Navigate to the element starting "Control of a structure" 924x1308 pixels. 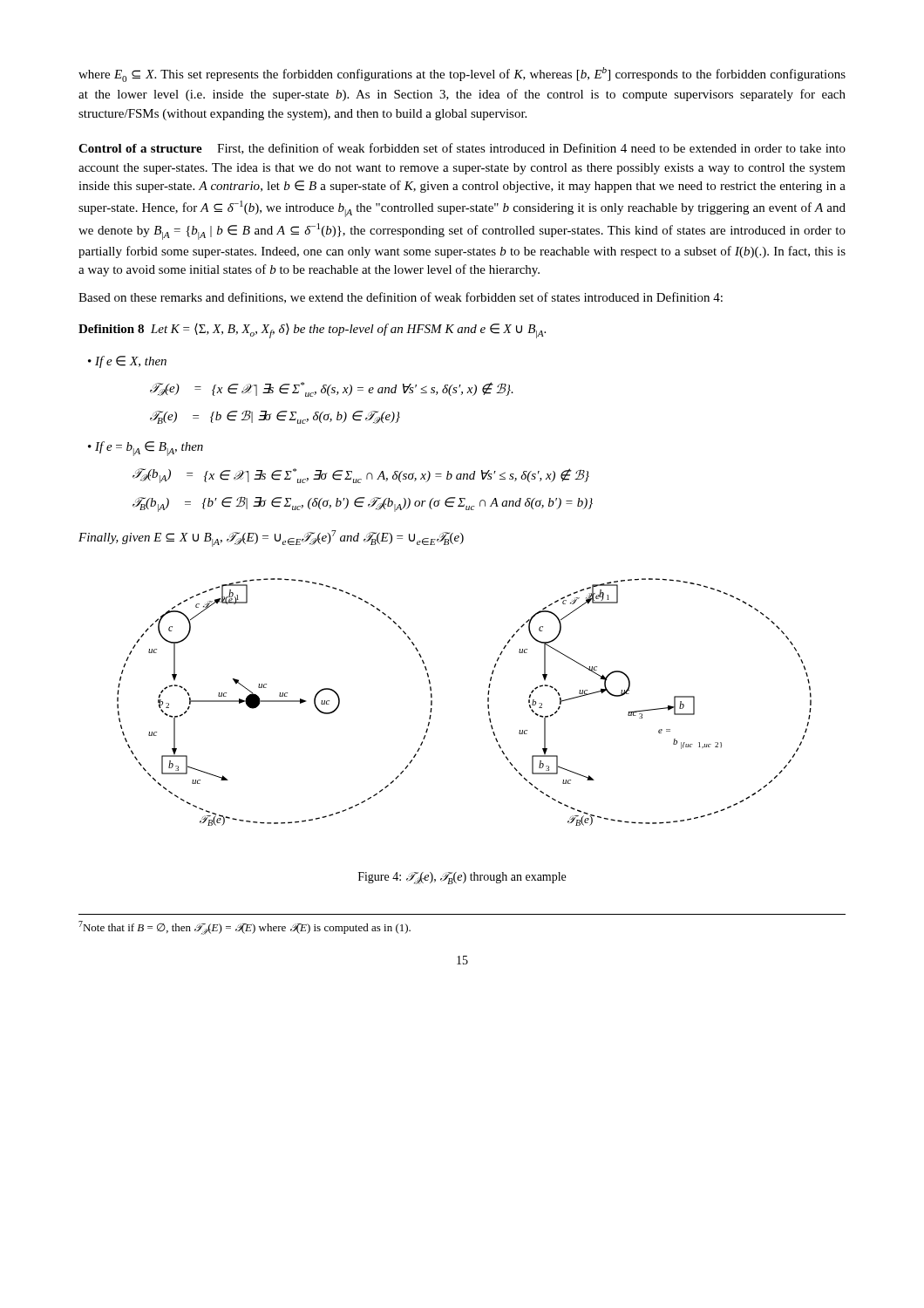tap(462, 209)
